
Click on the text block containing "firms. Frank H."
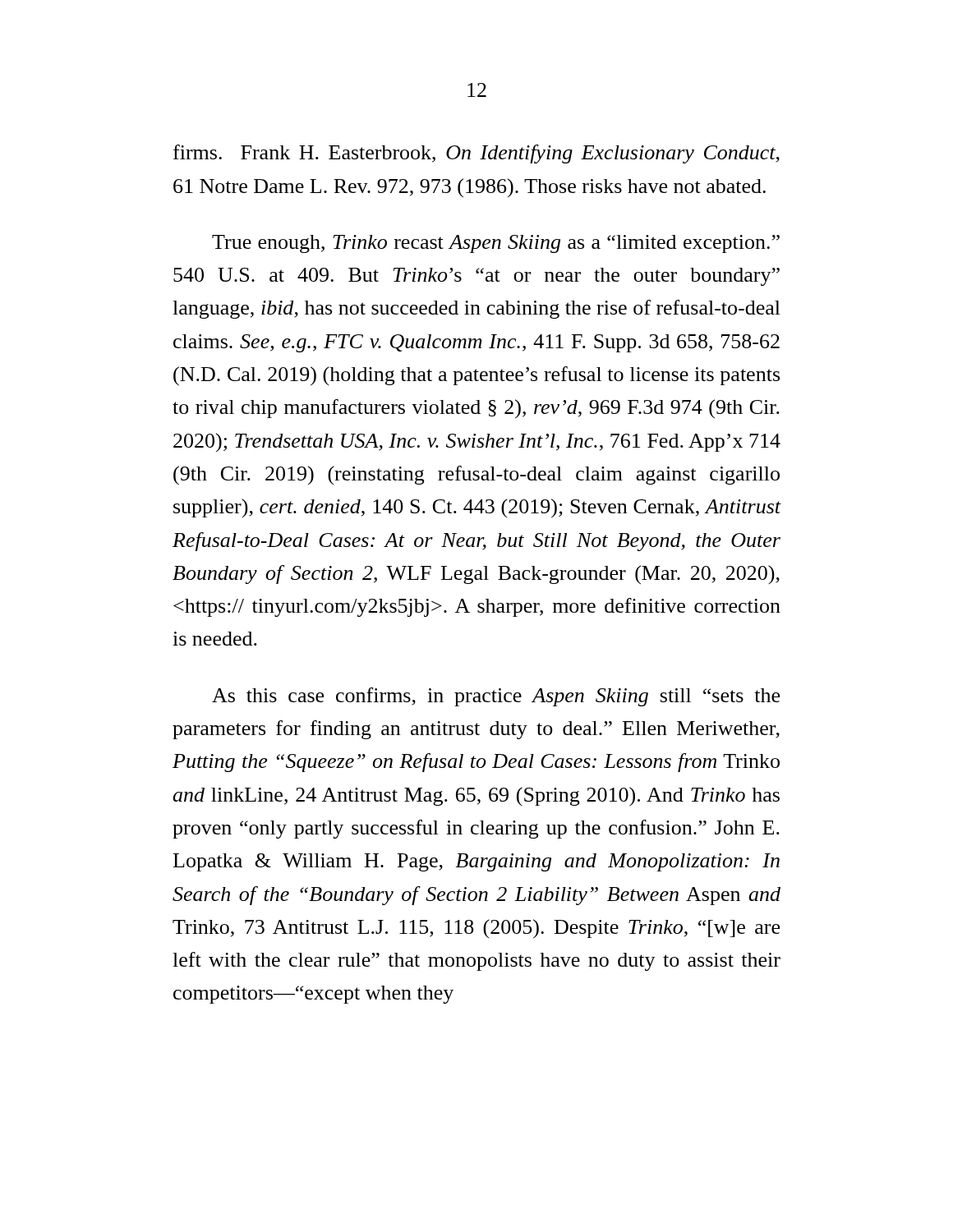[x=476, y=169]
